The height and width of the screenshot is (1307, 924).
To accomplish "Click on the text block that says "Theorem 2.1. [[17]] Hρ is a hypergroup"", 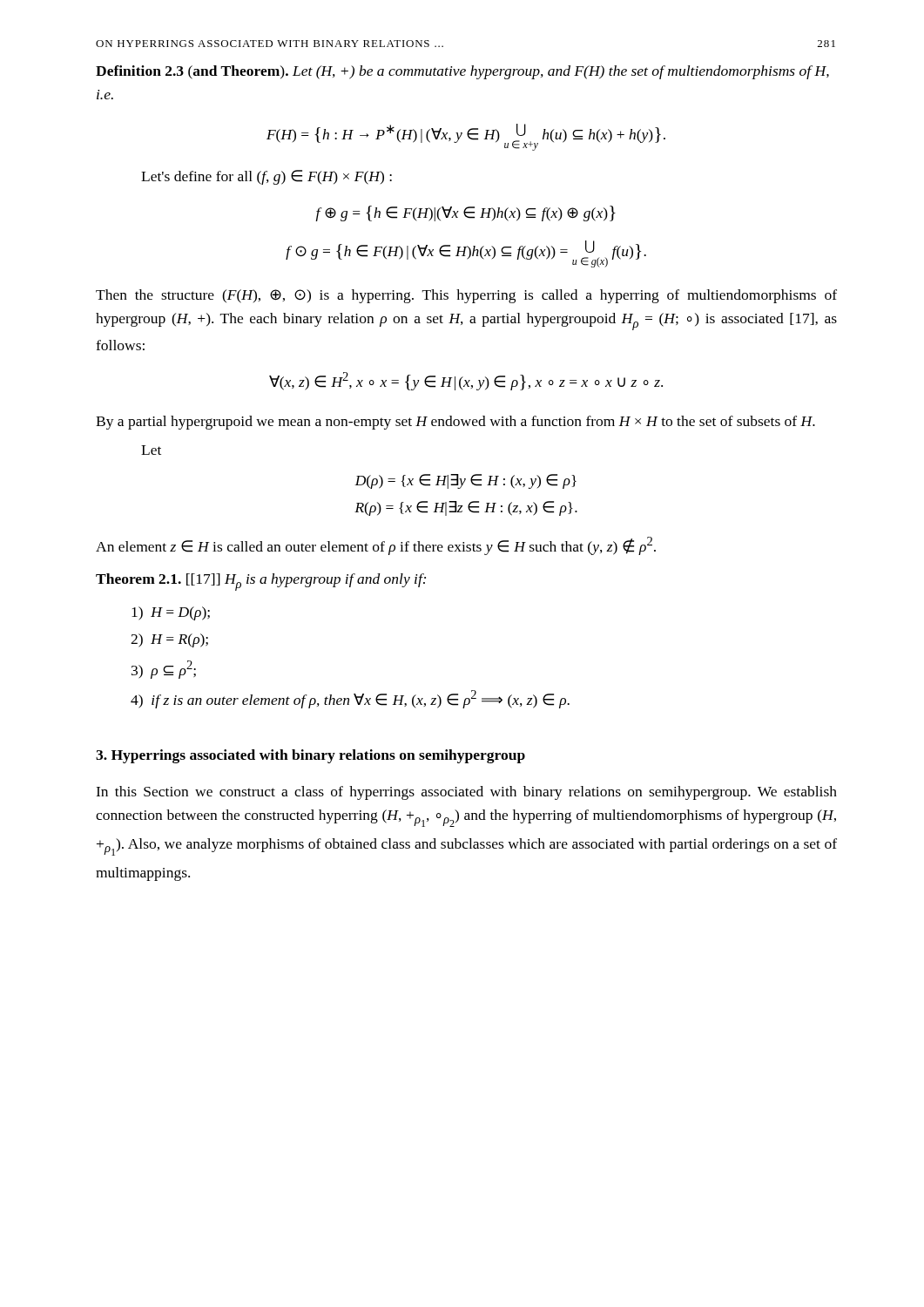I will coord(262,580).
